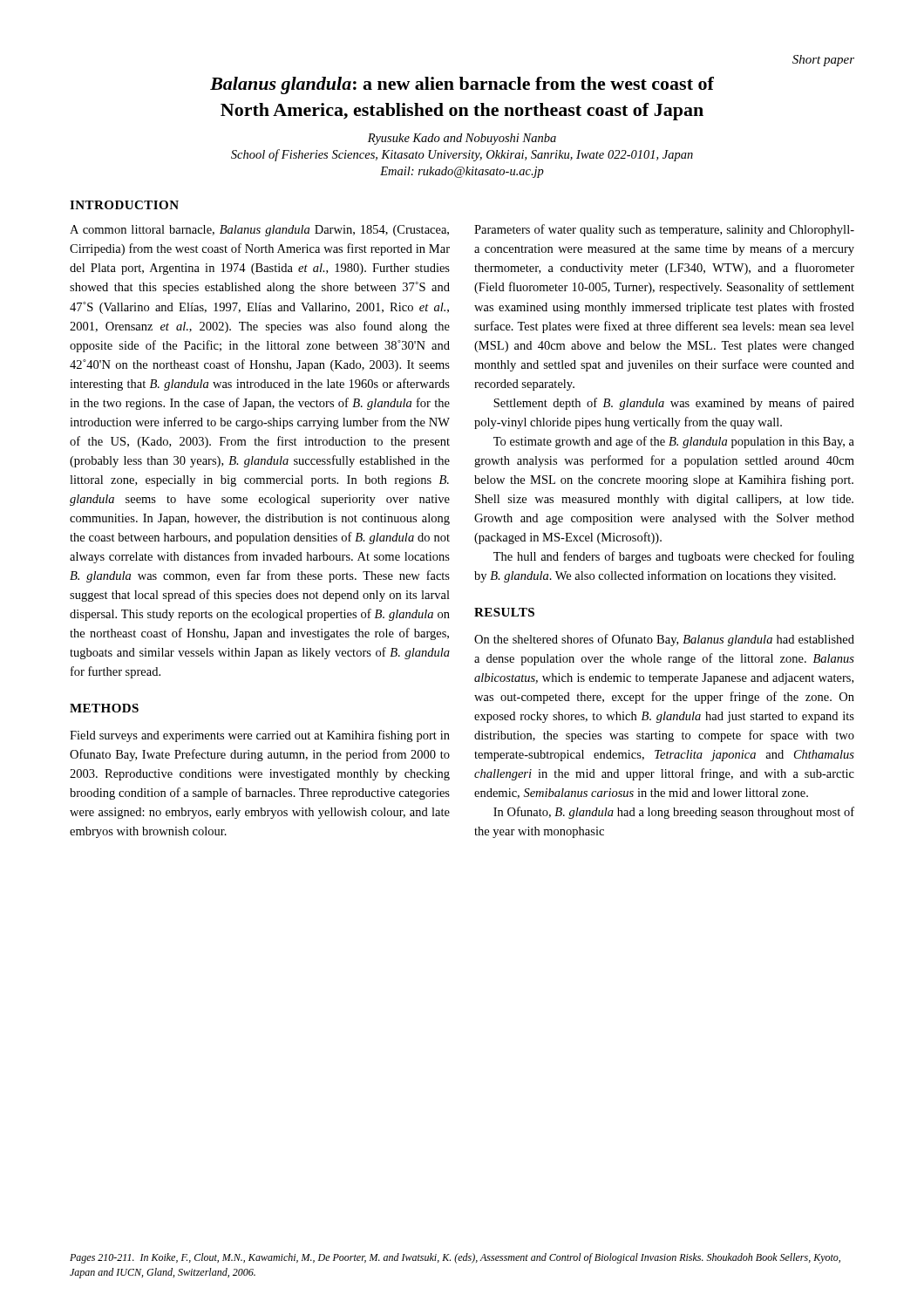Find the element starting "Email: rukado@kitasato-u.ac.jp"
The height and width of the screenshot is (1308, 924).
(x=462, y=171)
